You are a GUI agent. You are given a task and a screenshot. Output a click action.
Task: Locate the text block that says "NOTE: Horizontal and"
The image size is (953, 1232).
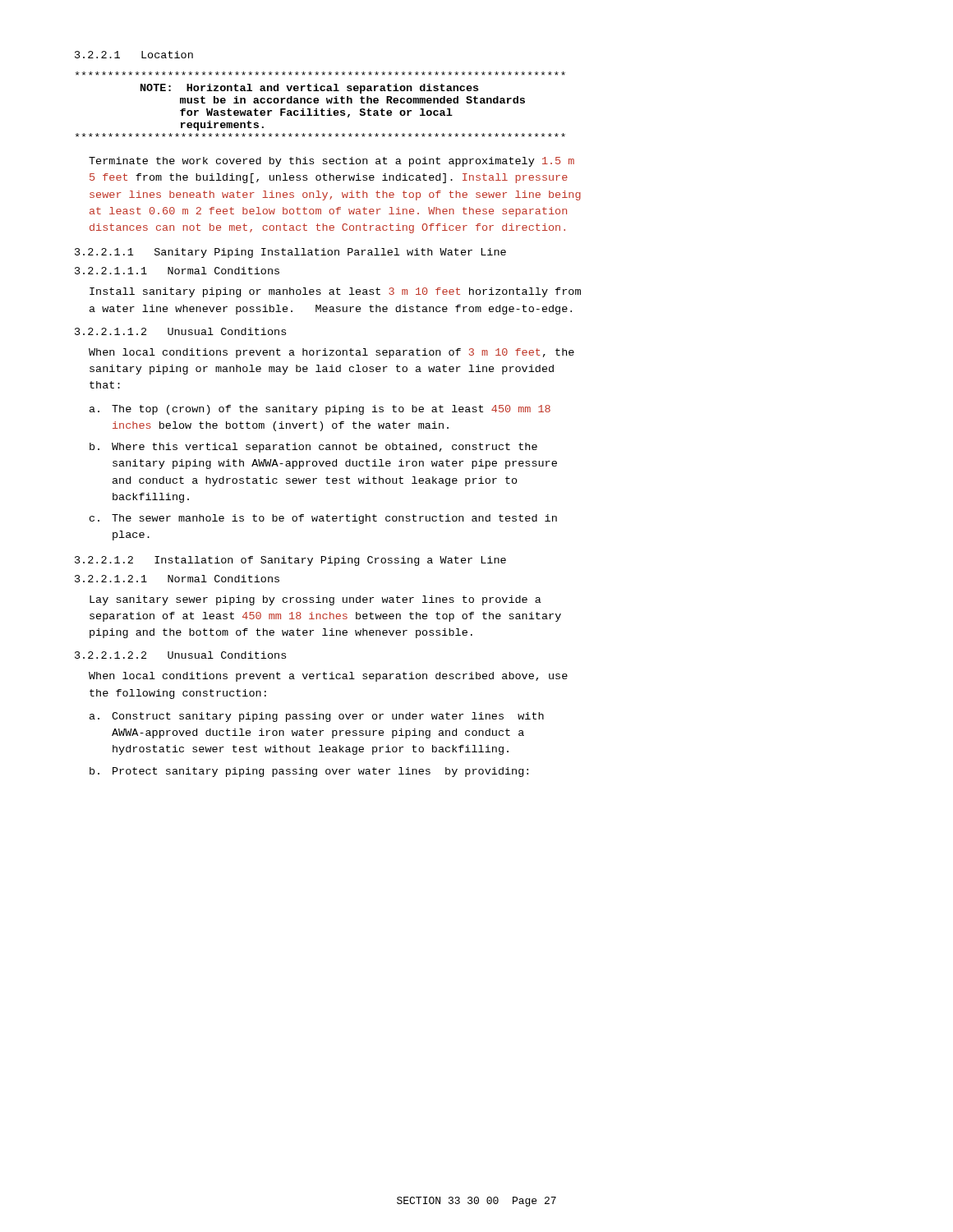pyautogui.click(x=476, y=107)
